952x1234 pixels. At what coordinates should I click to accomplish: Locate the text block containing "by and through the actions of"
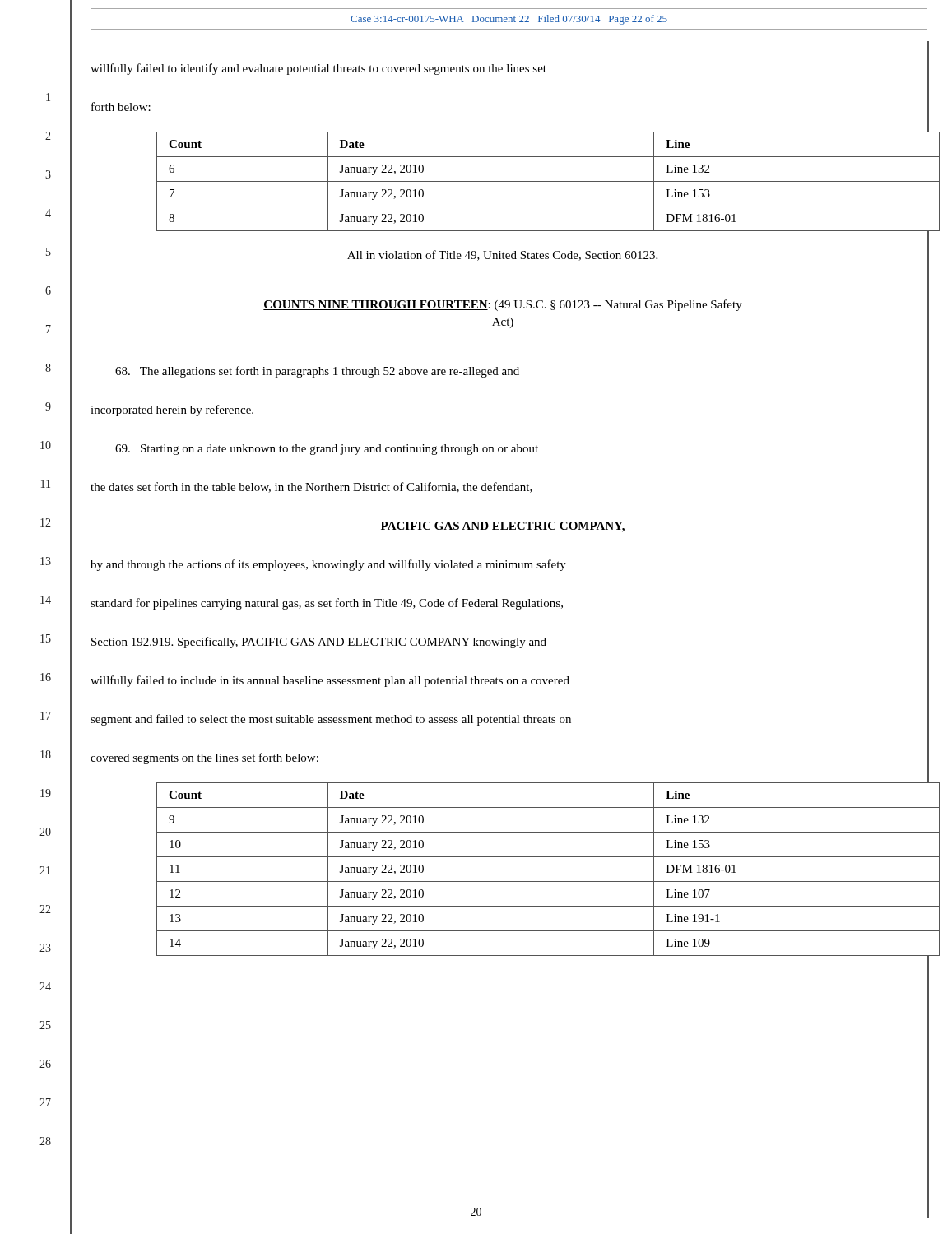point(328,564)
